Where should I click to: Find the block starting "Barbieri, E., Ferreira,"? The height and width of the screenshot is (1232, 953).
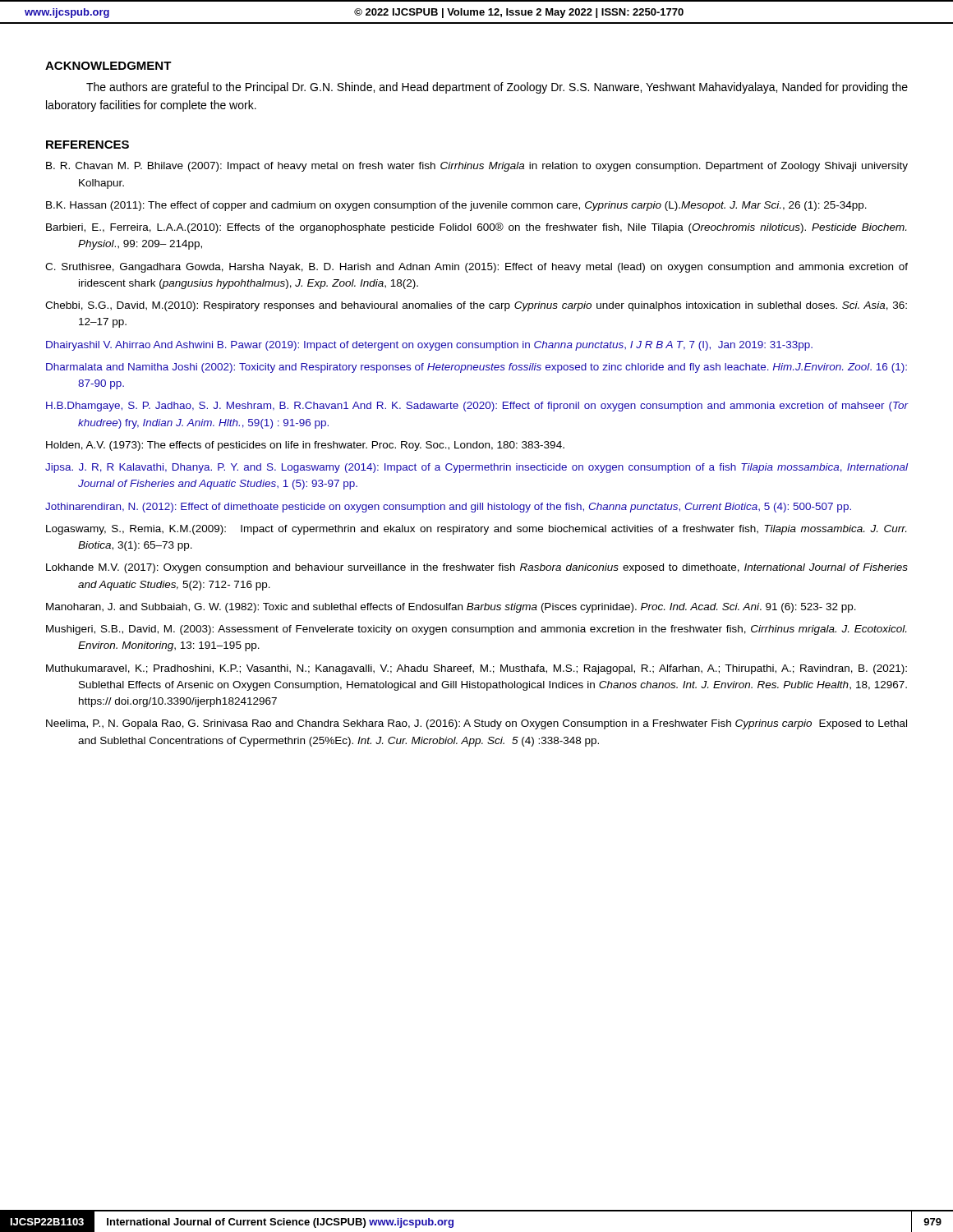pyautogui.click(x=476, y=235)
